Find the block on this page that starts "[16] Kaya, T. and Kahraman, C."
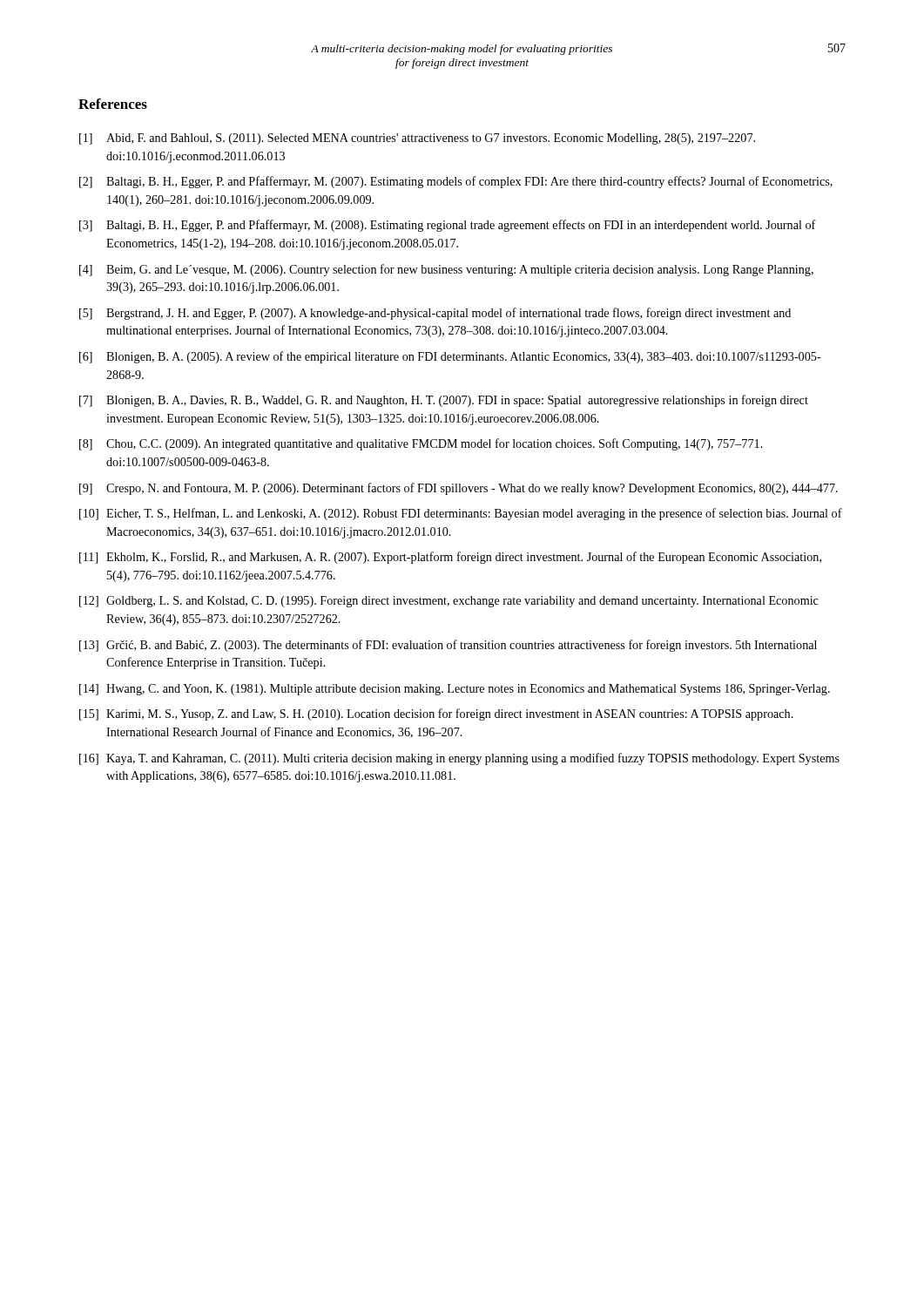This screenshot has width=924, height=1307. point(462,767)
